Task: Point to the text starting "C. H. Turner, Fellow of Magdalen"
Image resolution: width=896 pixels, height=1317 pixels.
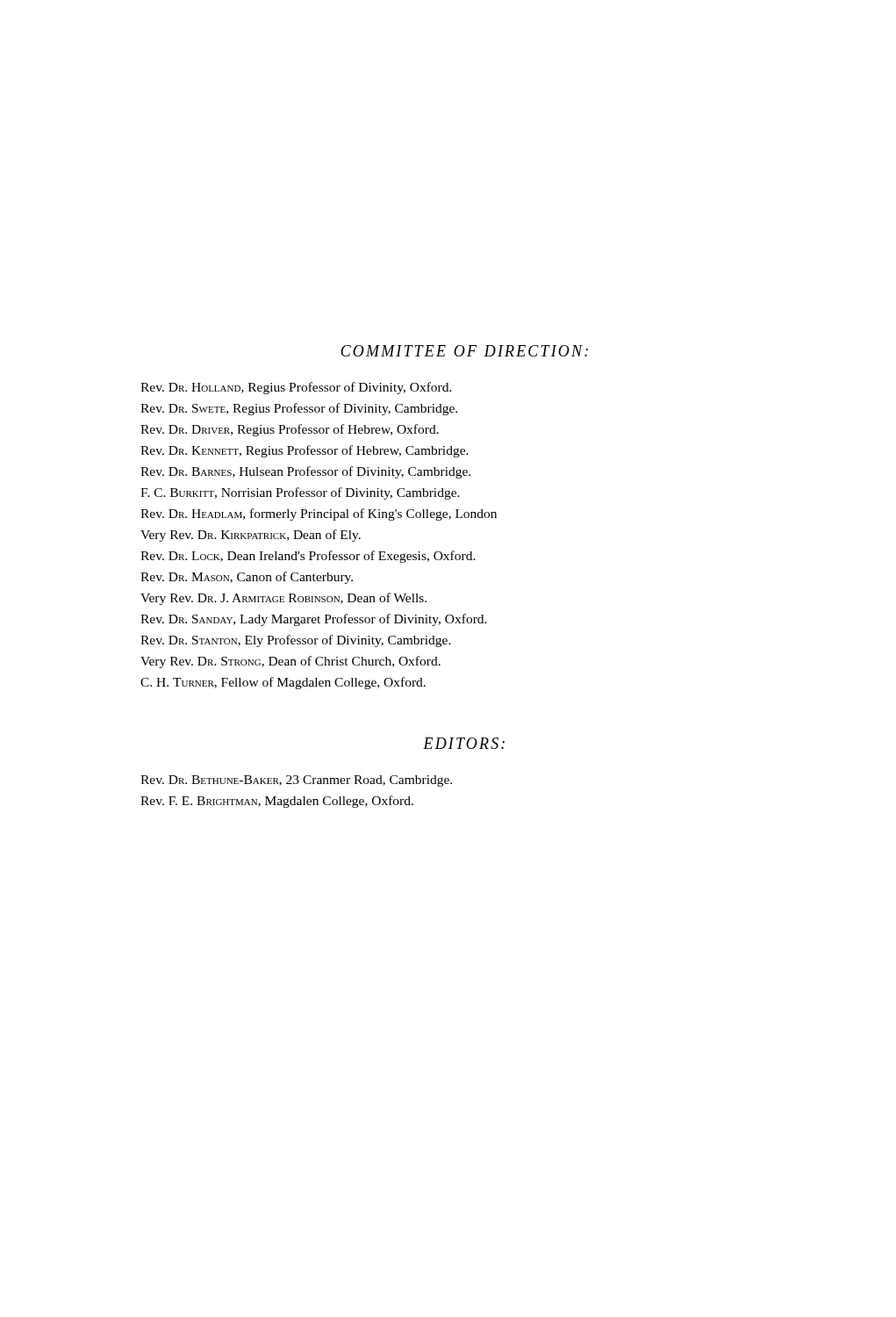Action: coord(283,682)
